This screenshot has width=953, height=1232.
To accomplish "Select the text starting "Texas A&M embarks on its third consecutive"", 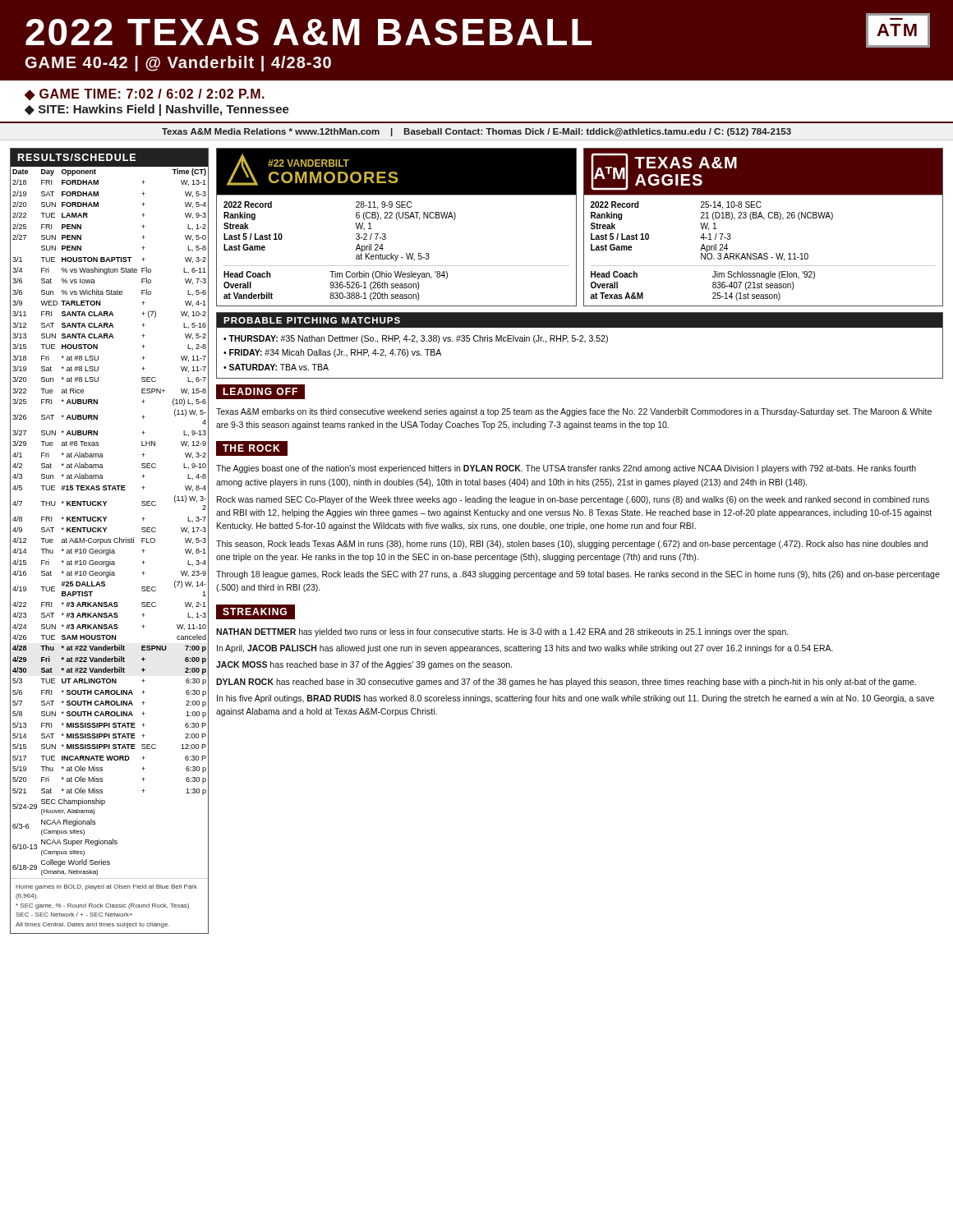I will 574,418.
